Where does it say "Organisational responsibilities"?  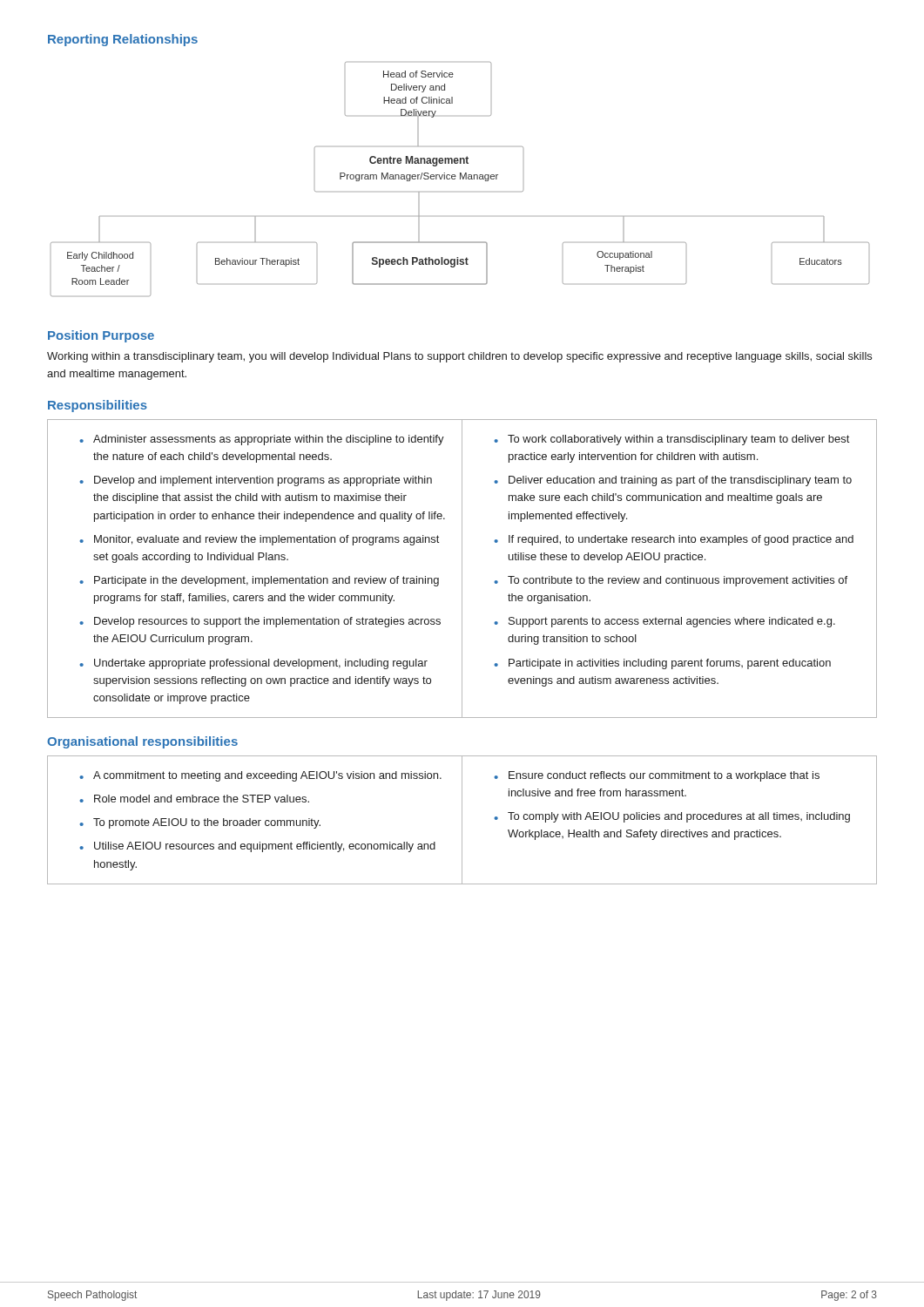pyautogui.click(x=142, y=741)
